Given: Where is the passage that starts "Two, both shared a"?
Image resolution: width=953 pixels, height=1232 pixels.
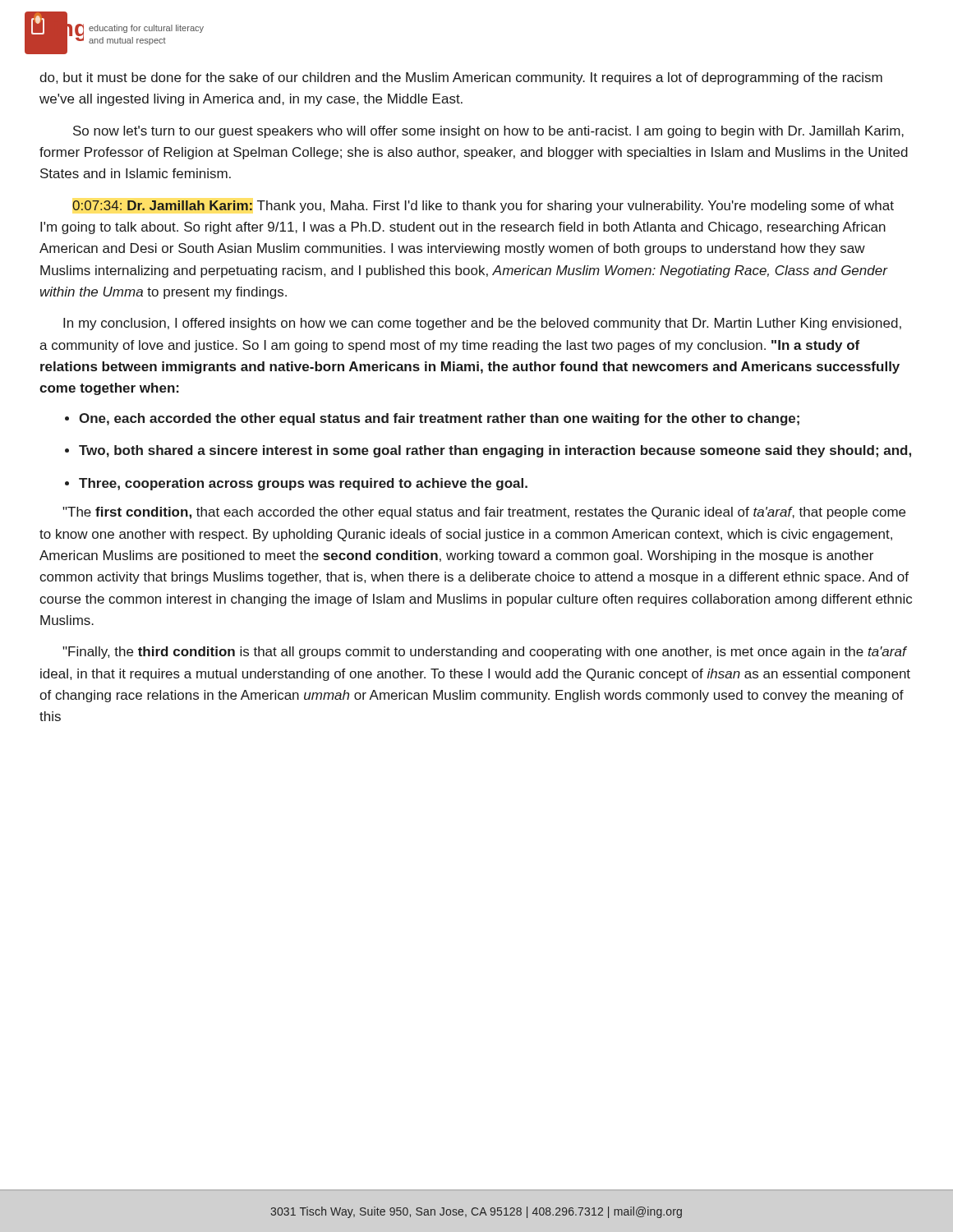Looking at the screenshot, I should click(496, 451).
